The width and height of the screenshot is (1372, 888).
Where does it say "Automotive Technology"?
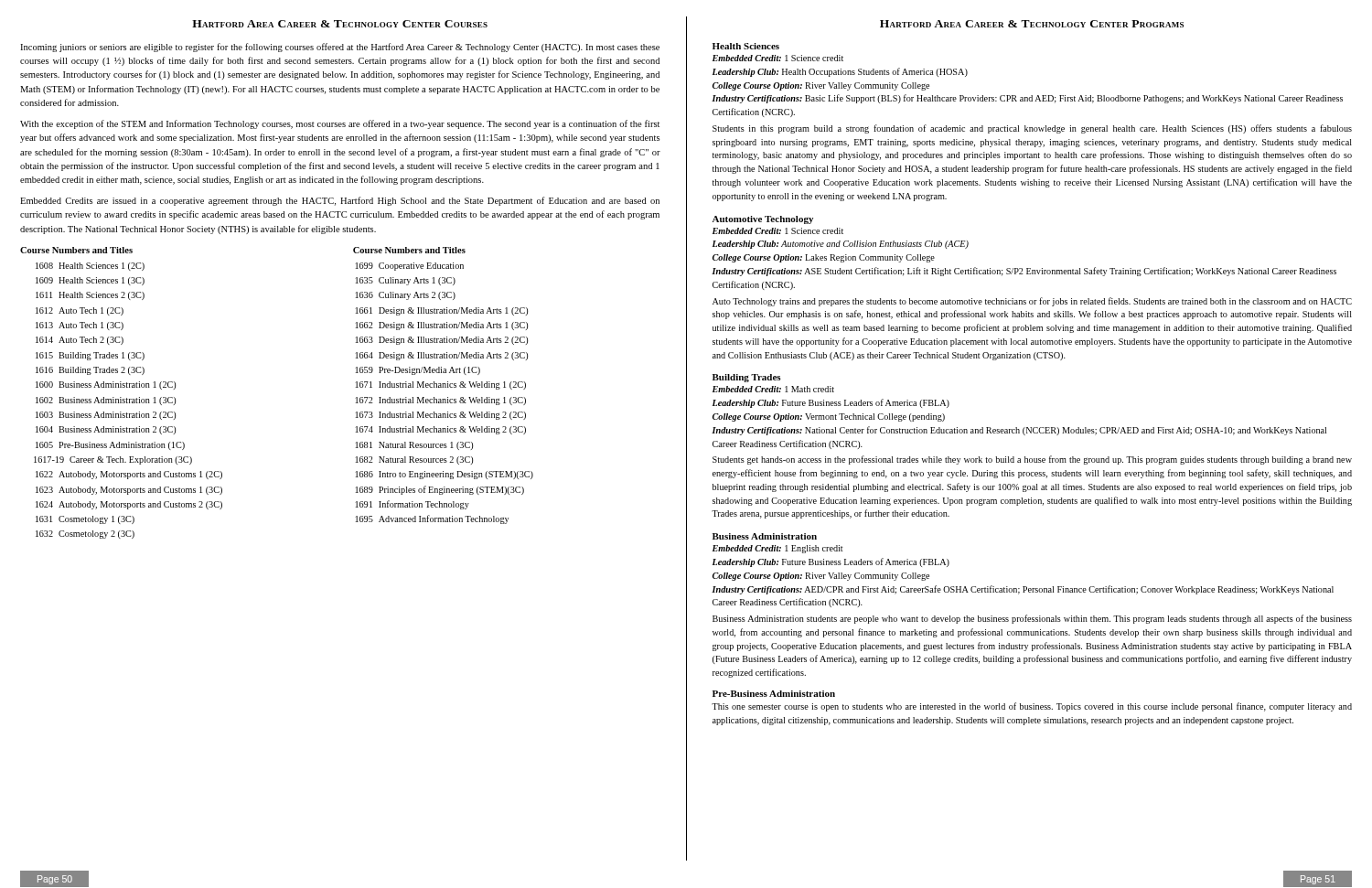763,218
